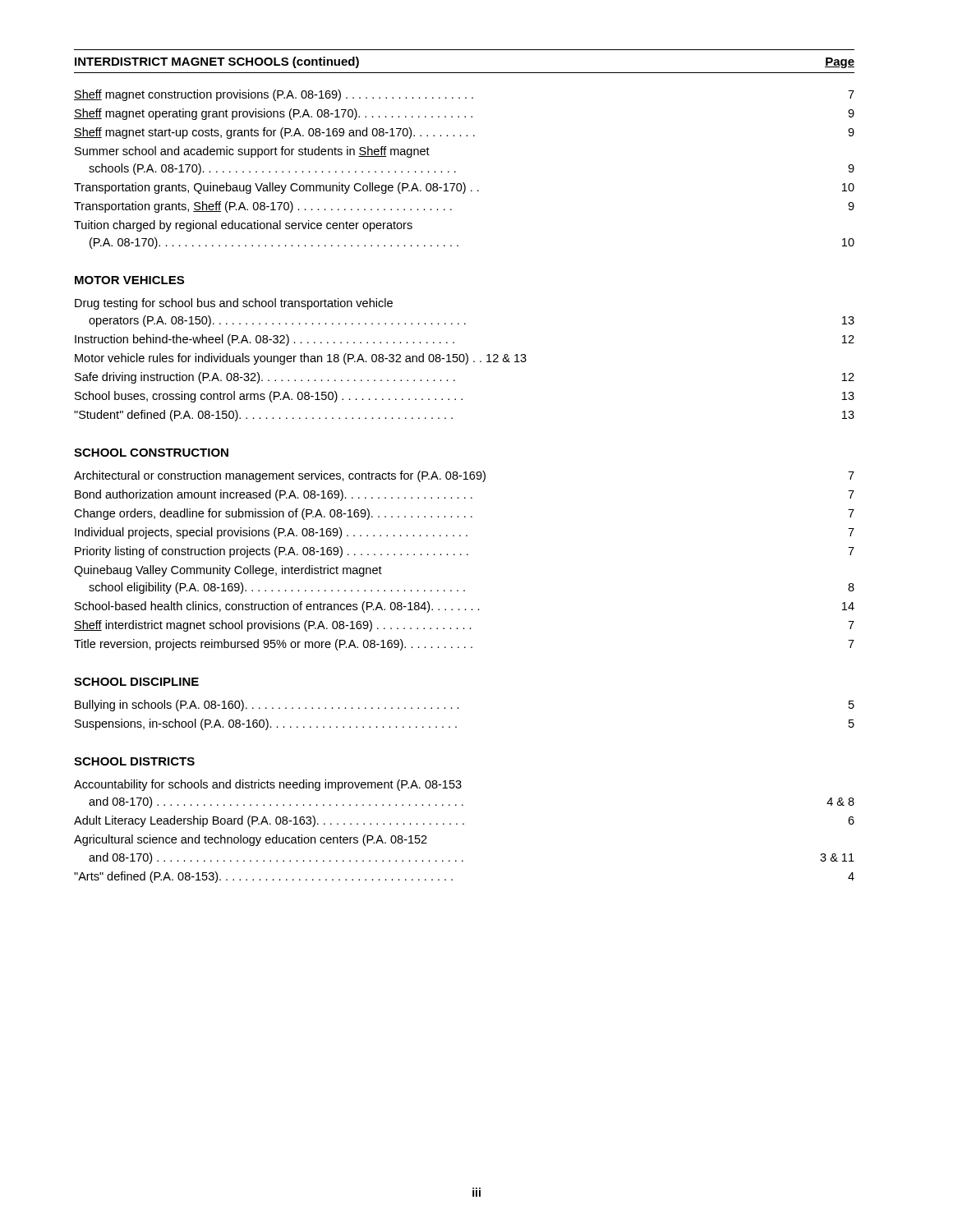Locate the block of text that opens with "Transportation grants, Sheff (P.A. 08-170)"

(x=182, y=207)
